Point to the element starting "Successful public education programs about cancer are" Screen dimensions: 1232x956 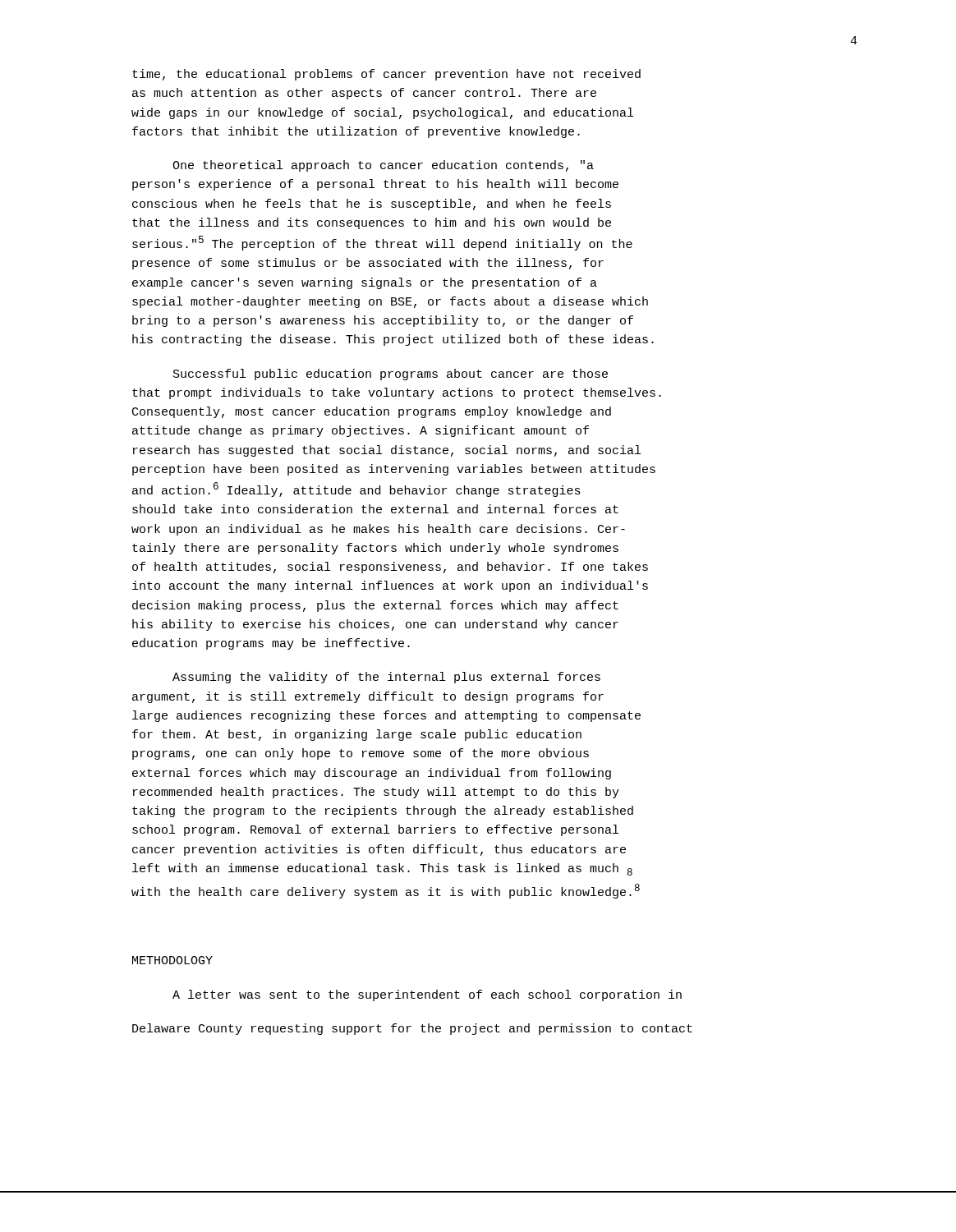tap(494, 509)
